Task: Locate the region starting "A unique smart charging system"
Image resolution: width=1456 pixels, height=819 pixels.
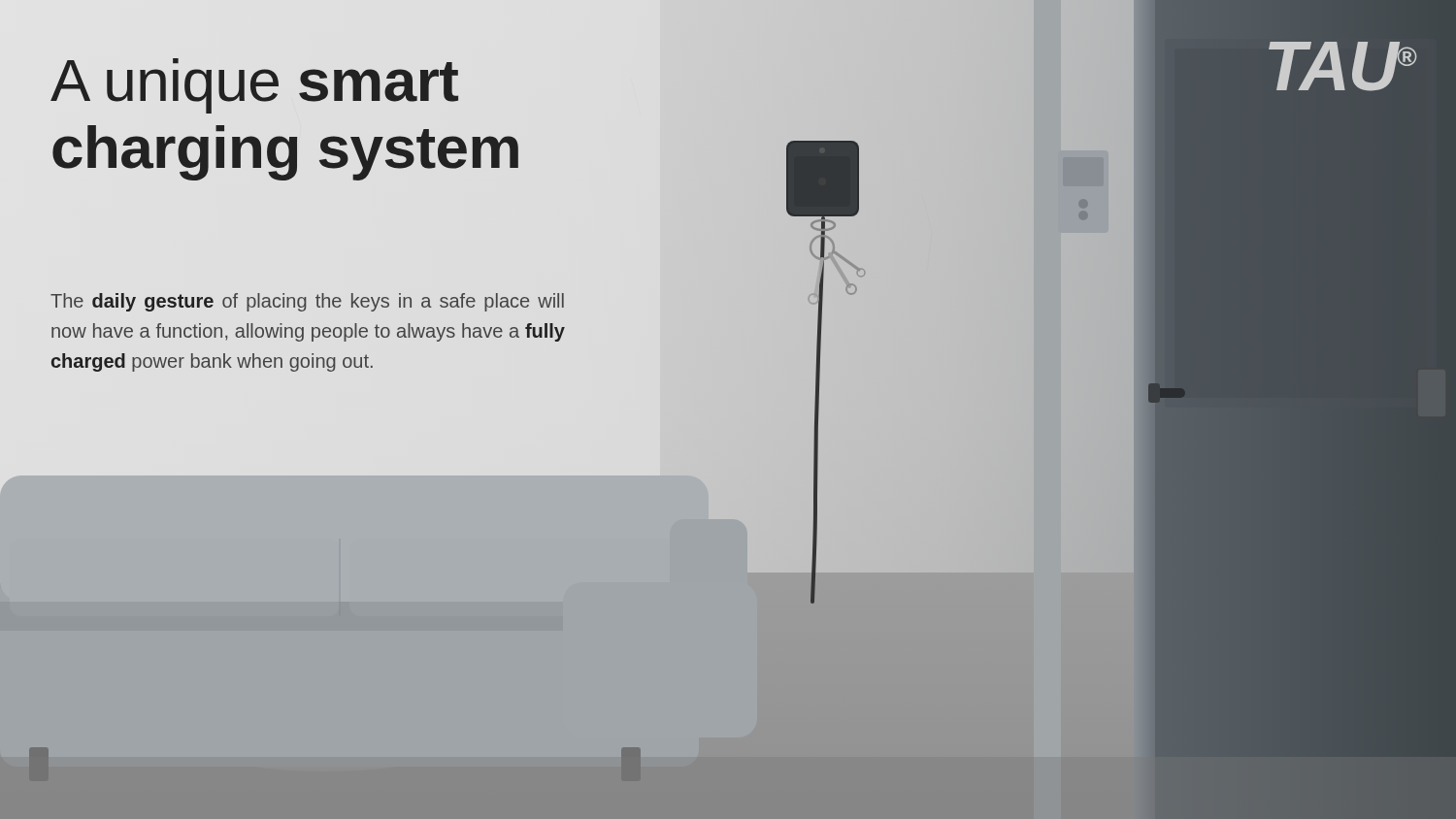Action: (322, 114)
